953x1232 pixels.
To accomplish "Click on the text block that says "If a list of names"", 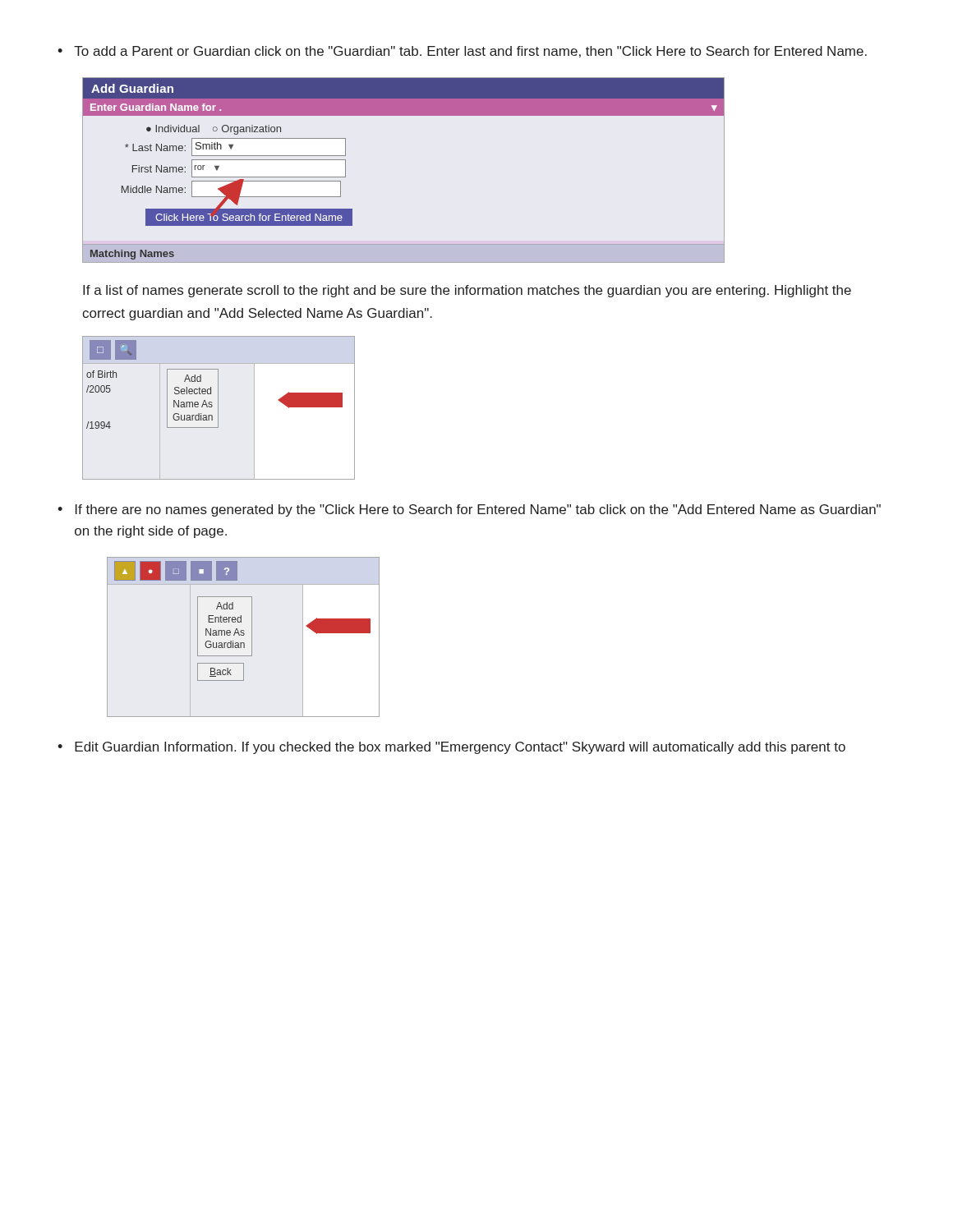I will tap(467, 302).
